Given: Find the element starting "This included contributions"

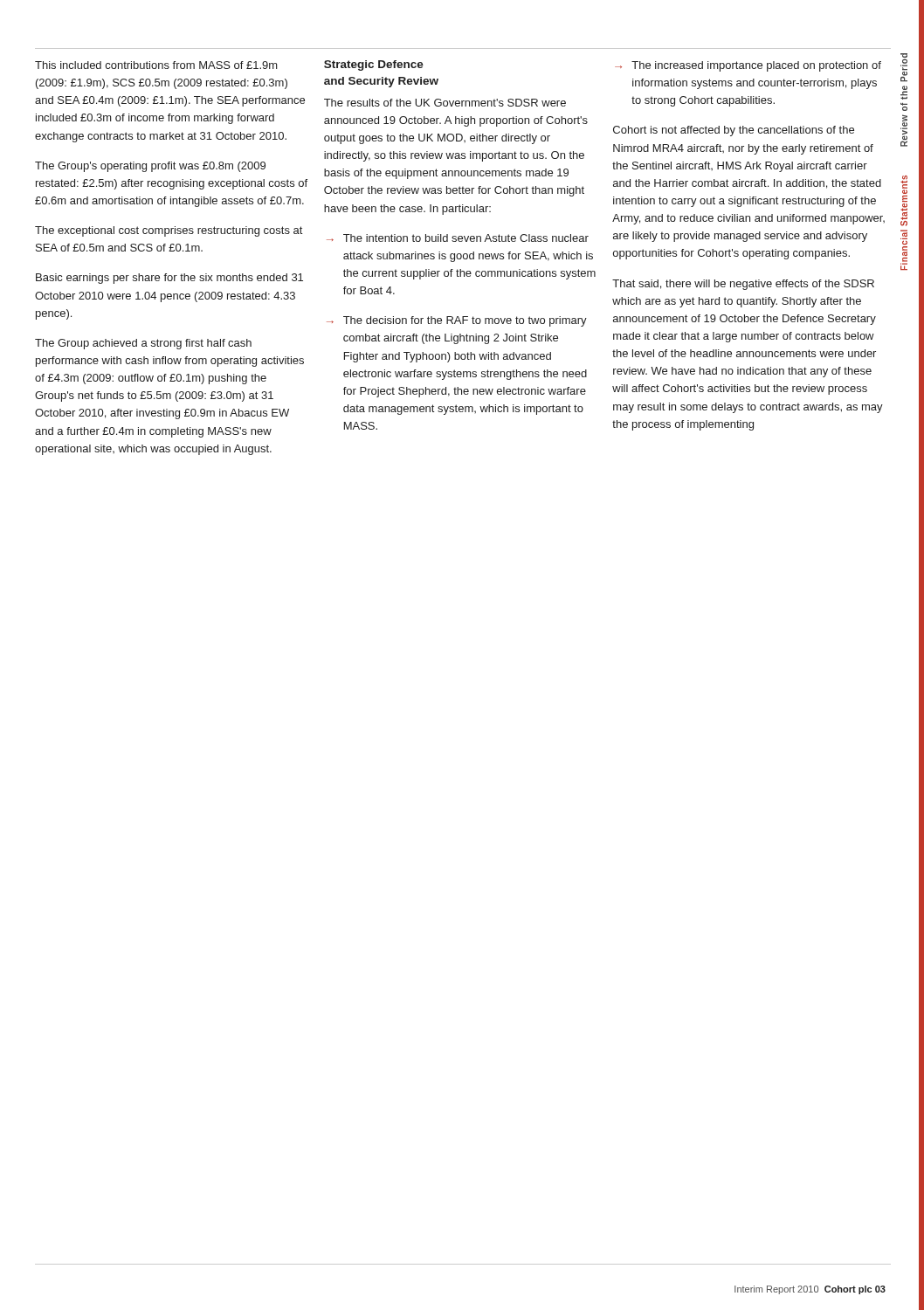Looking at the screenshot, I should coord(171,101).
